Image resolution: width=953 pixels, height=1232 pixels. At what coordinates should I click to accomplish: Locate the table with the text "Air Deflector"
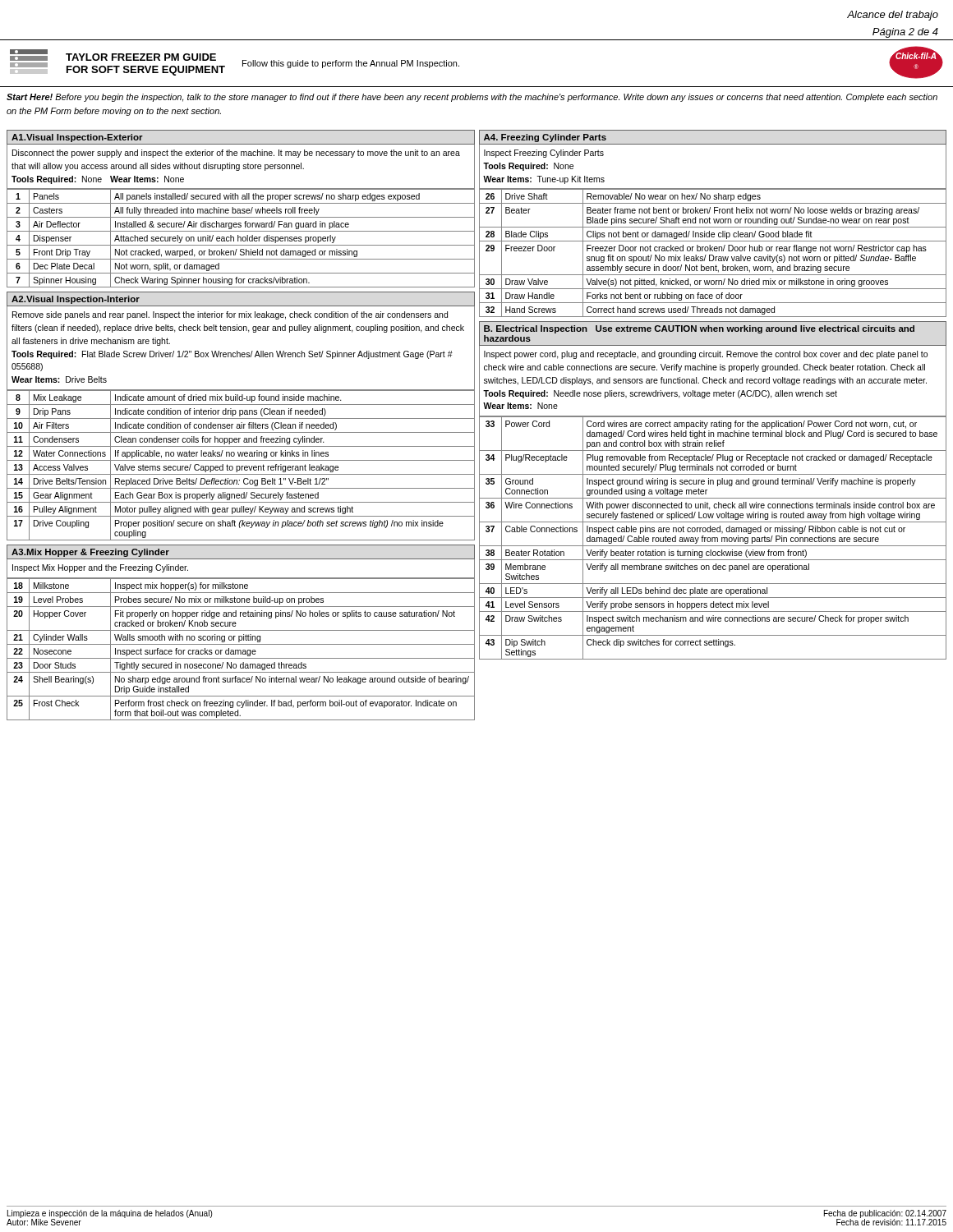click(x=240, y=238)
